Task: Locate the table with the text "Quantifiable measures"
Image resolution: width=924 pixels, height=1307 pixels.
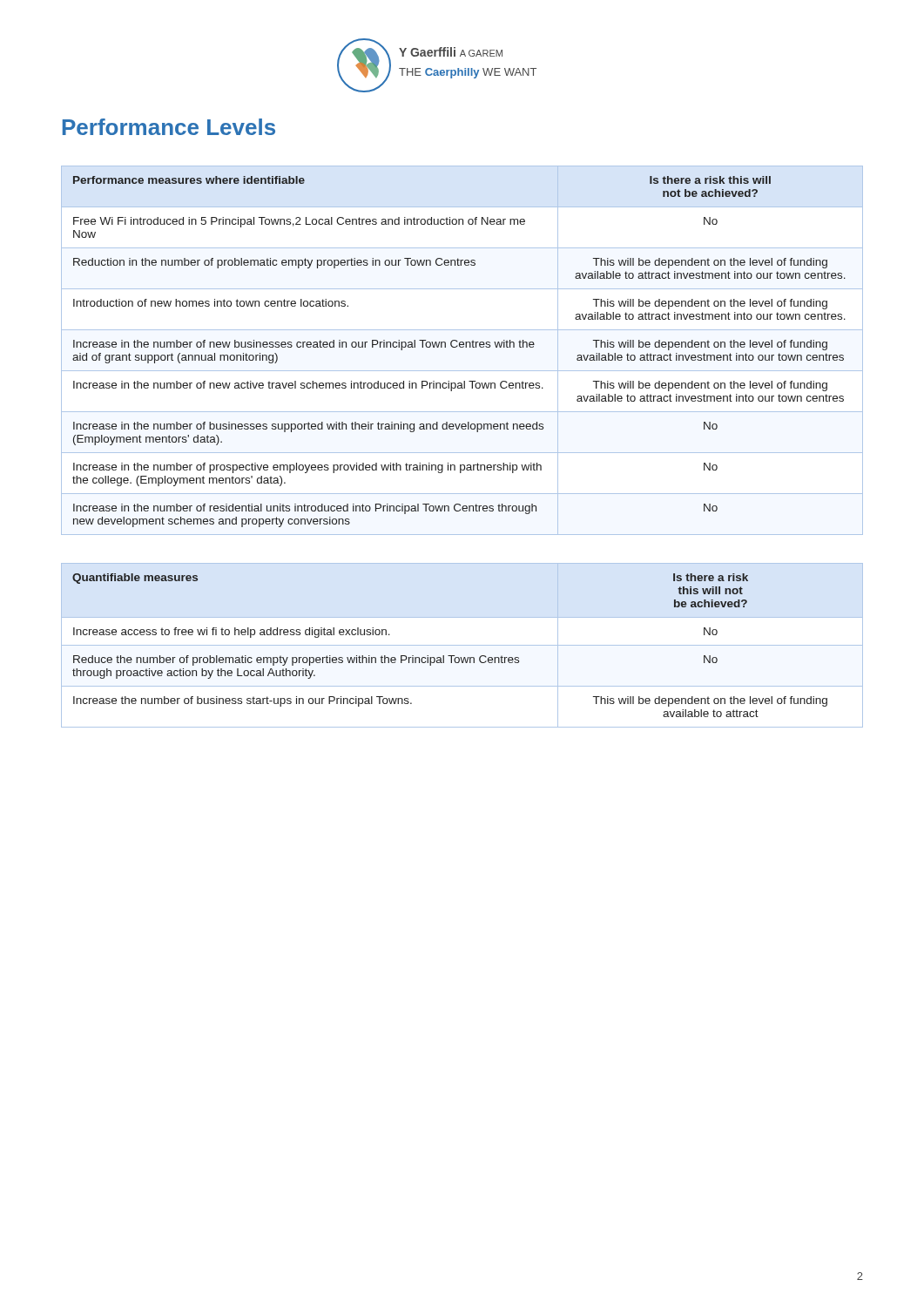Action: (462, 645)
